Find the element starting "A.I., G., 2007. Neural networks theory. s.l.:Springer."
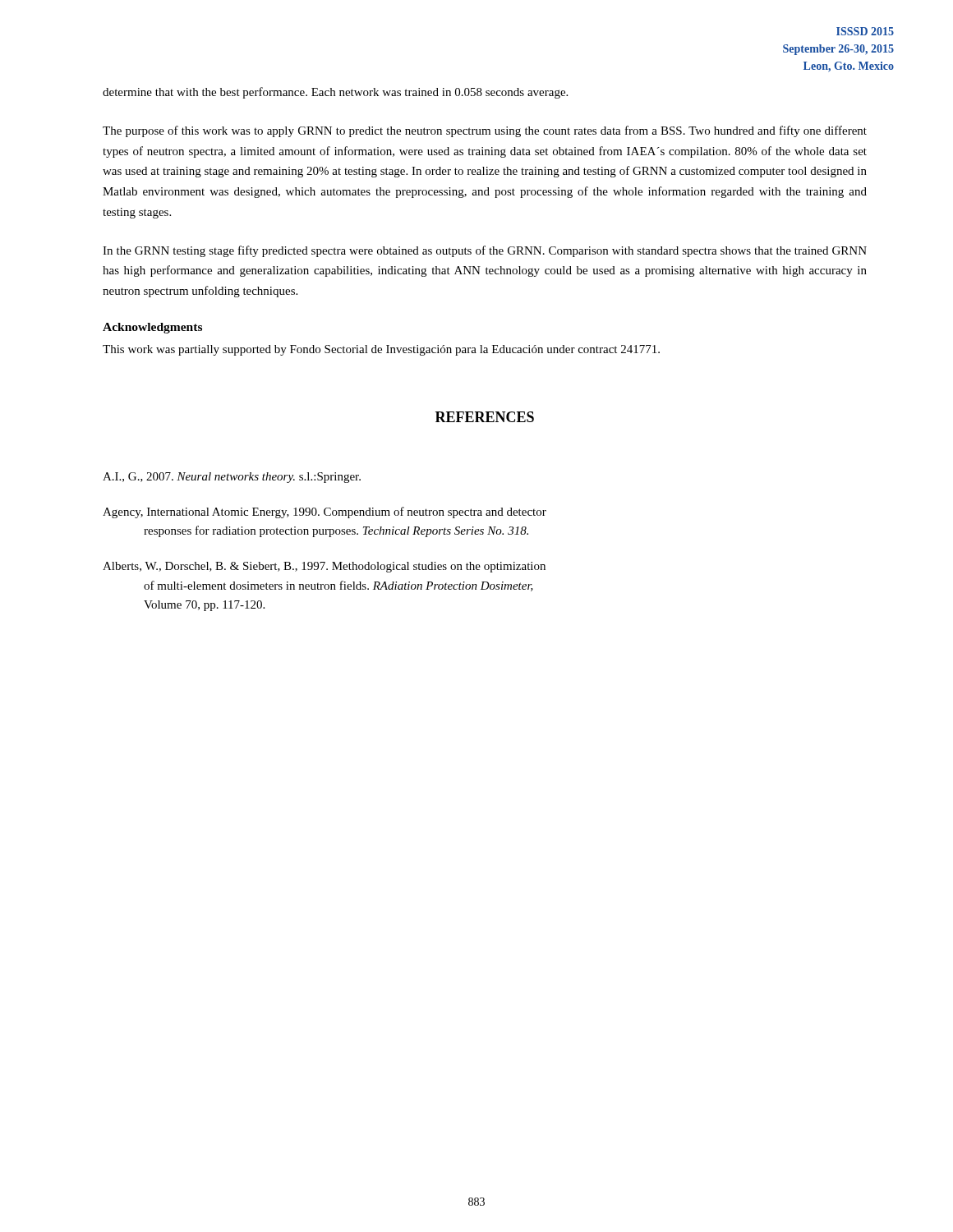 [x=232, y=476]
